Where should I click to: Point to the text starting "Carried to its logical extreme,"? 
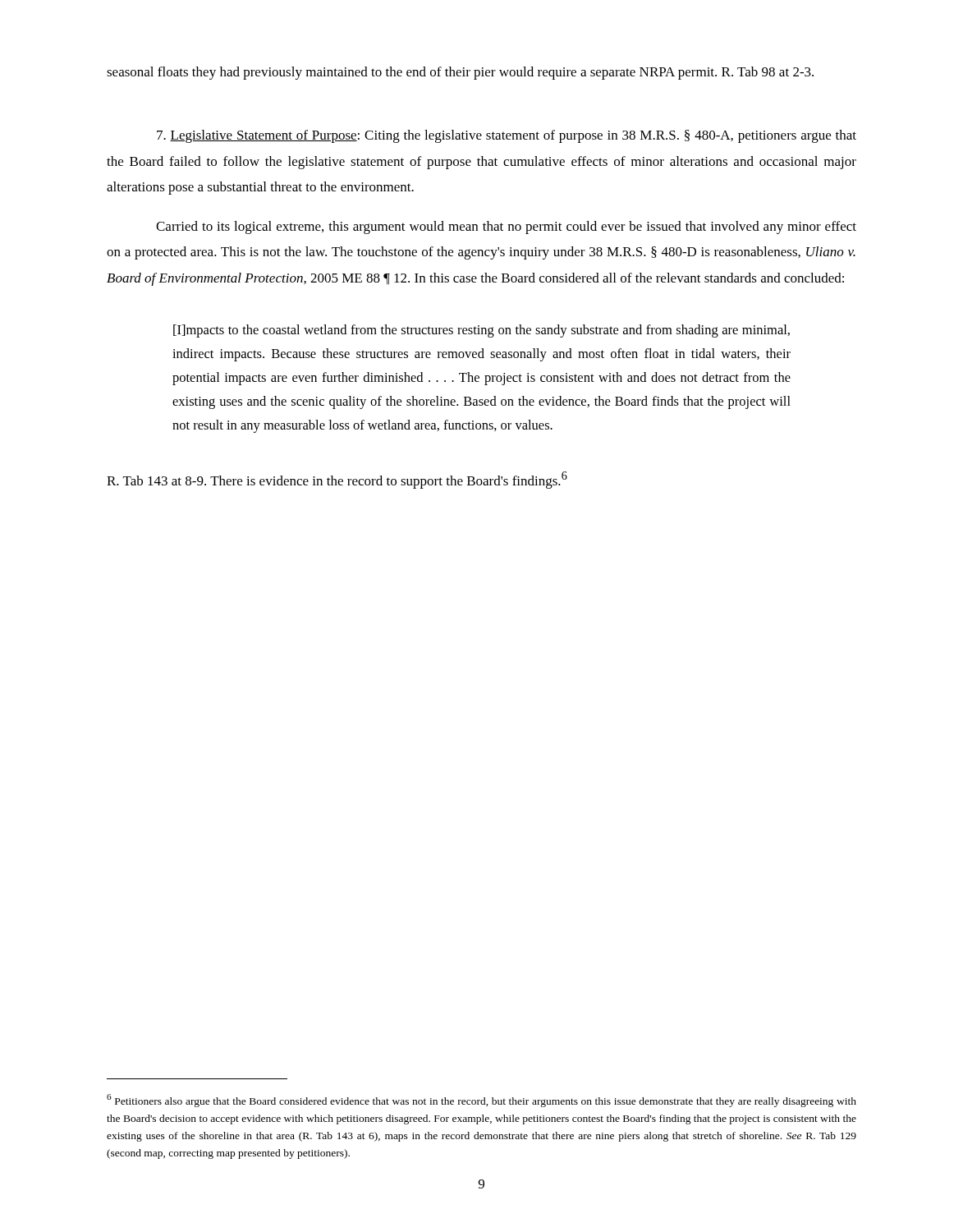pos(482,252)
